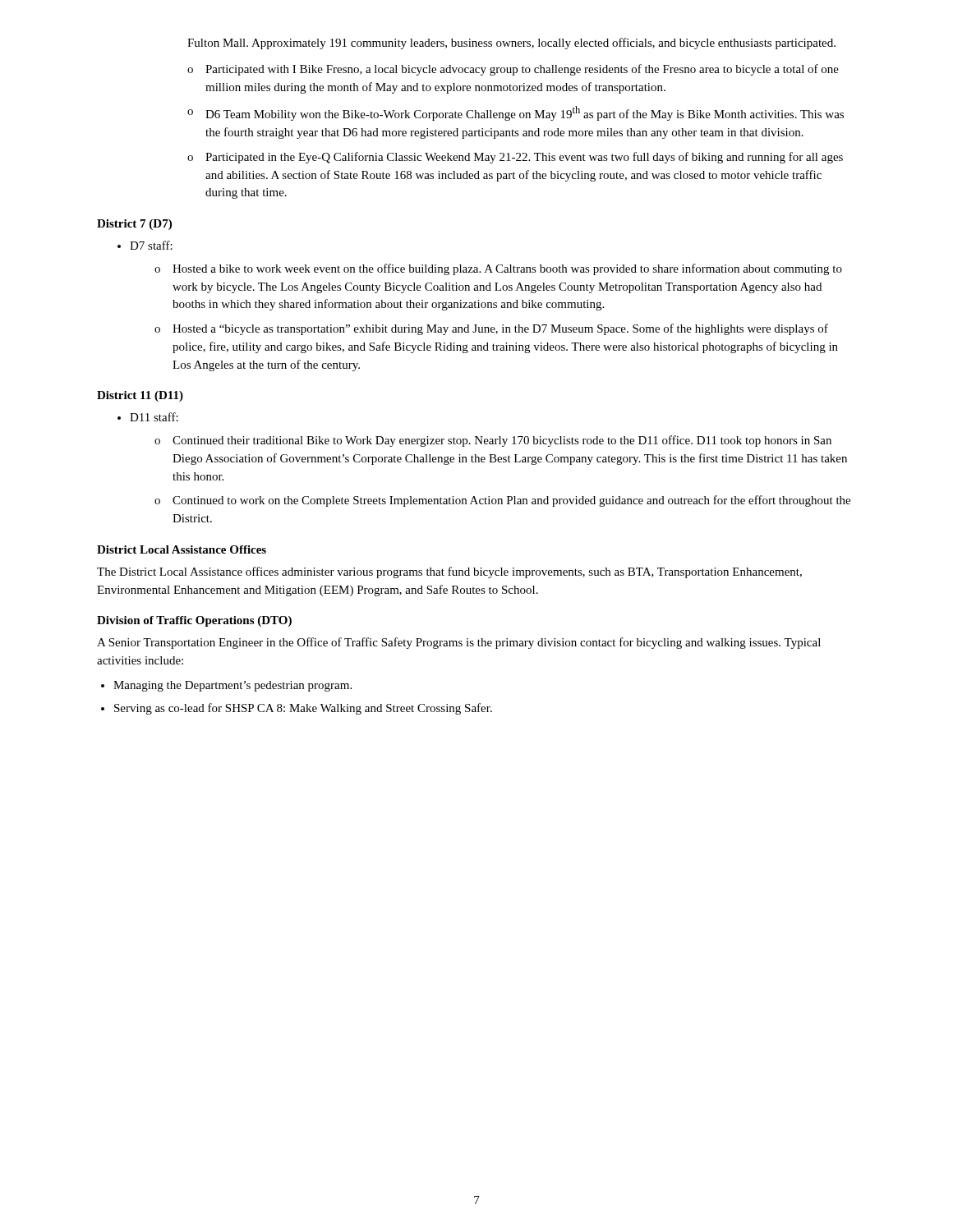This screenshot has height=1232, width=953.
Task: Select the element starting "Continued to work on the Complete"
Action: point(512,509)
